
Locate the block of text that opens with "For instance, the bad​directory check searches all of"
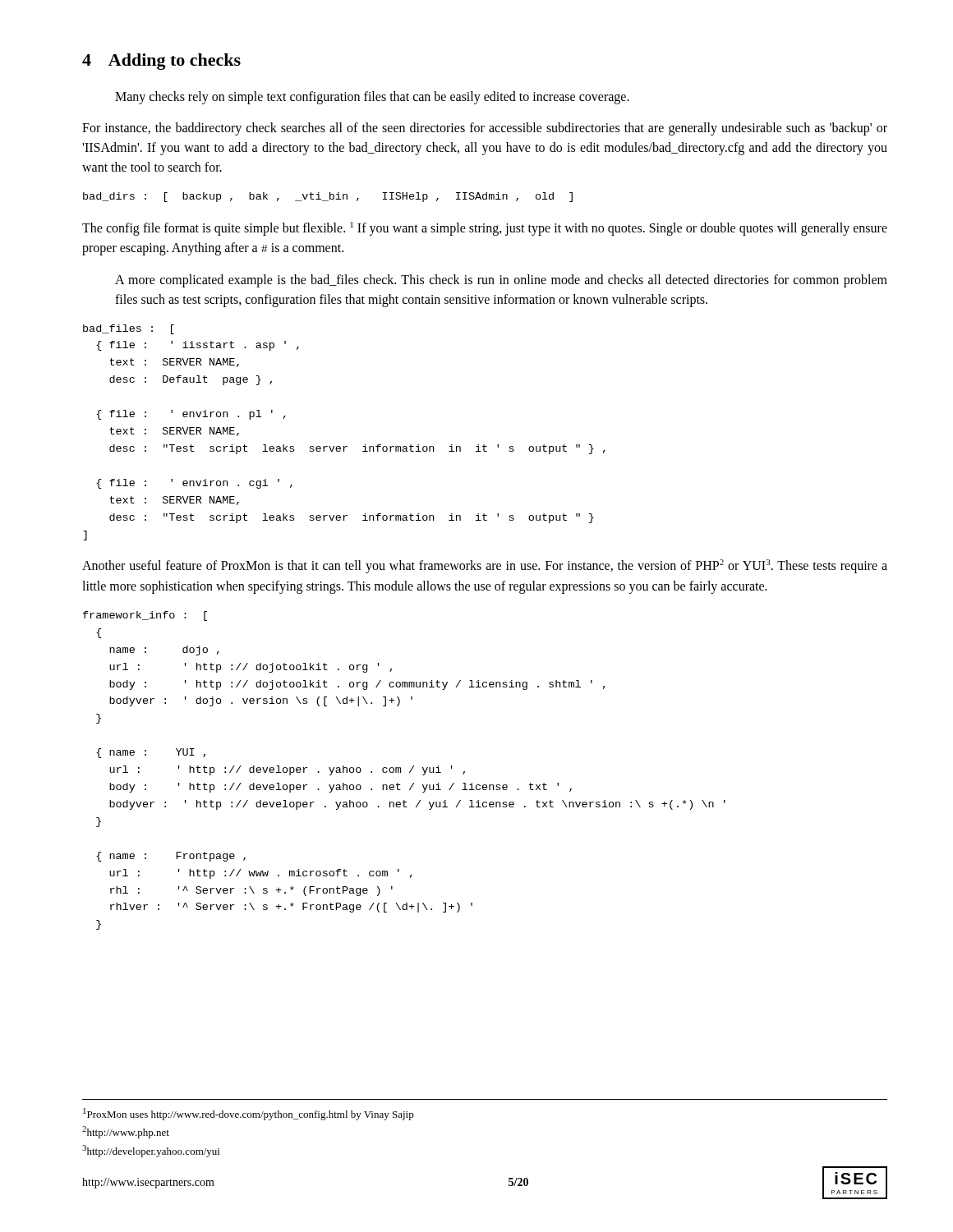[x=485, y=148]
